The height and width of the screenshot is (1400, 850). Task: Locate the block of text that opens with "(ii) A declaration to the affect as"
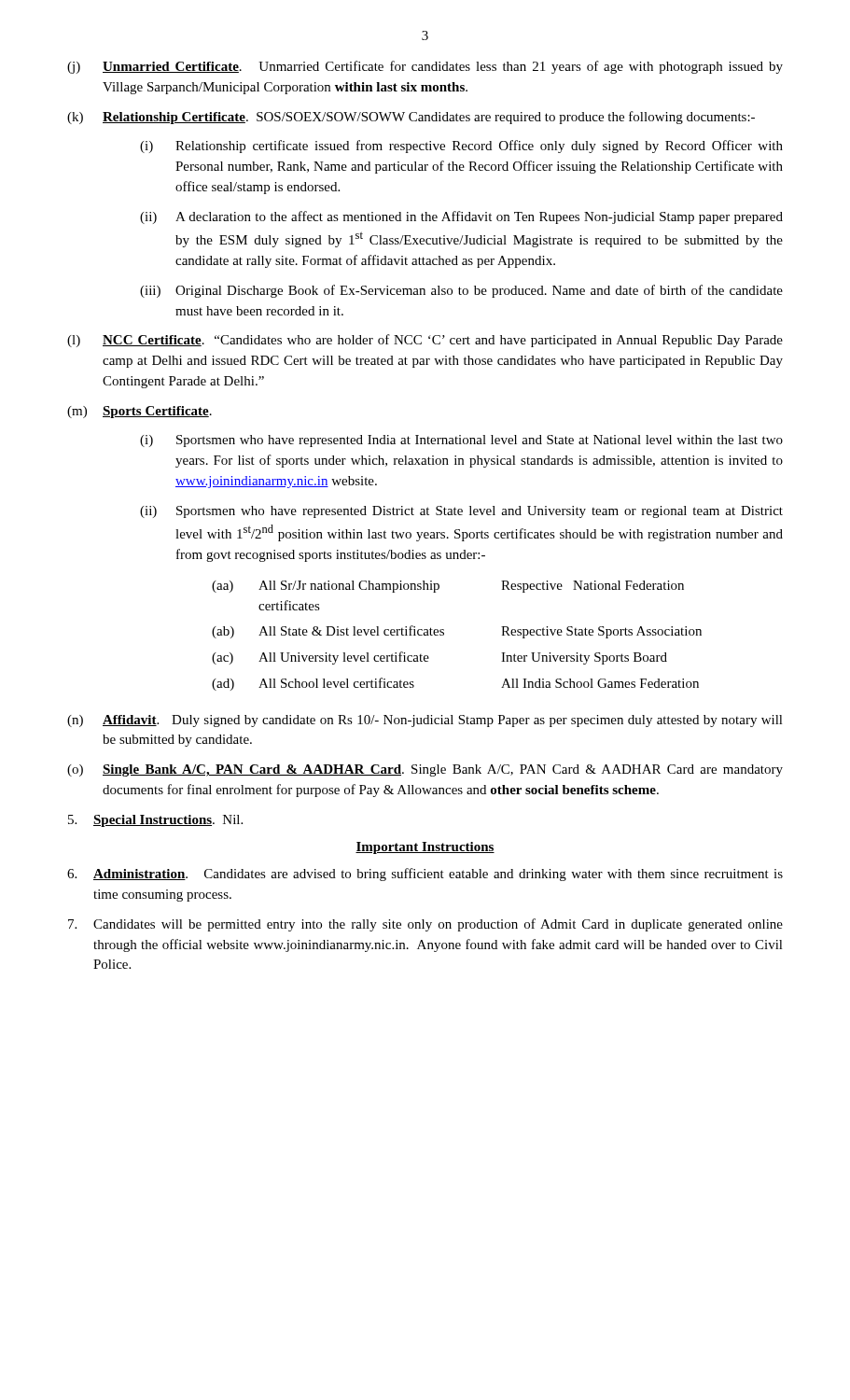461,239
